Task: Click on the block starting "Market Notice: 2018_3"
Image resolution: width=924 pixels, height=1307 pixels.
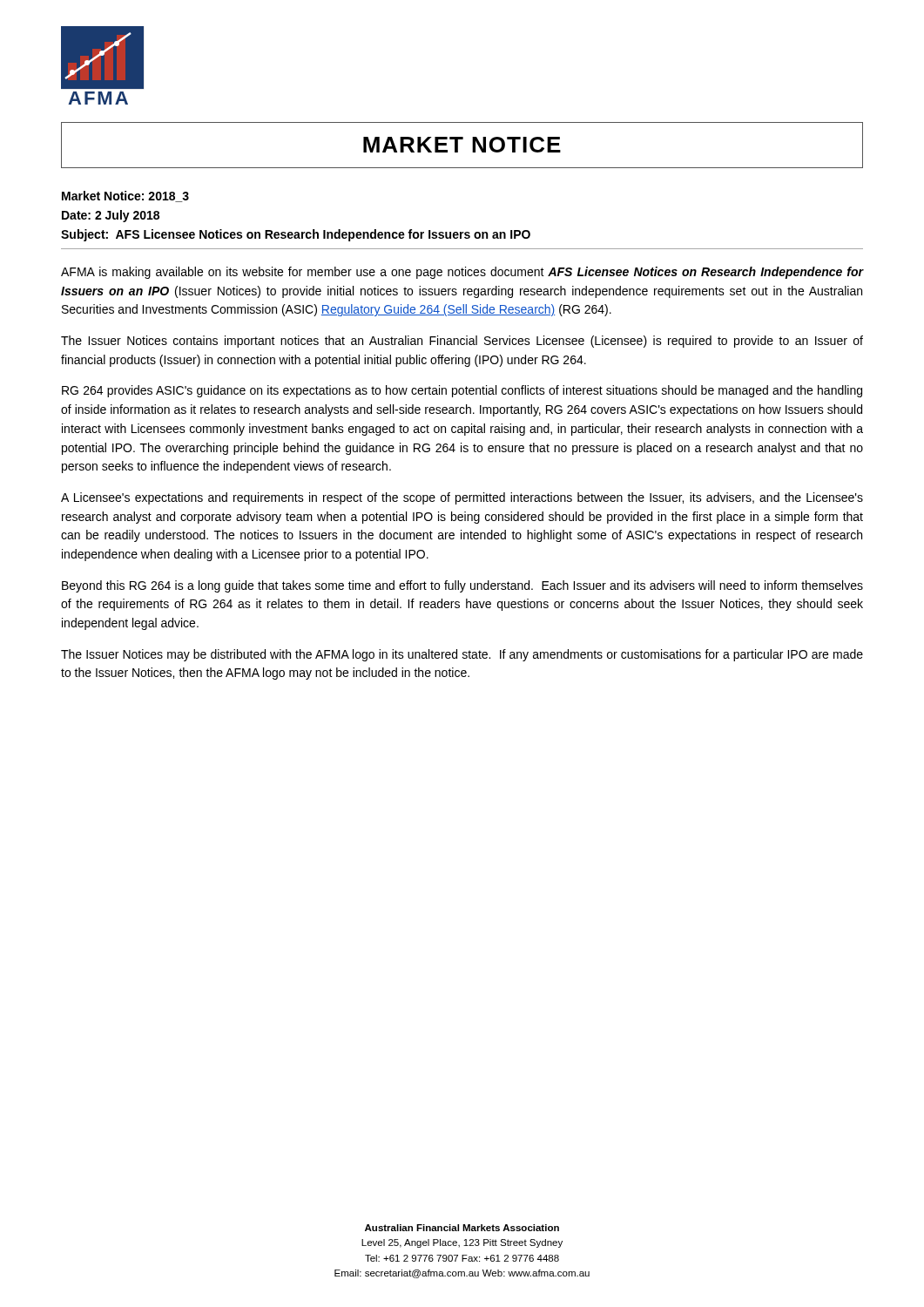Action: (x=125, y=196)
